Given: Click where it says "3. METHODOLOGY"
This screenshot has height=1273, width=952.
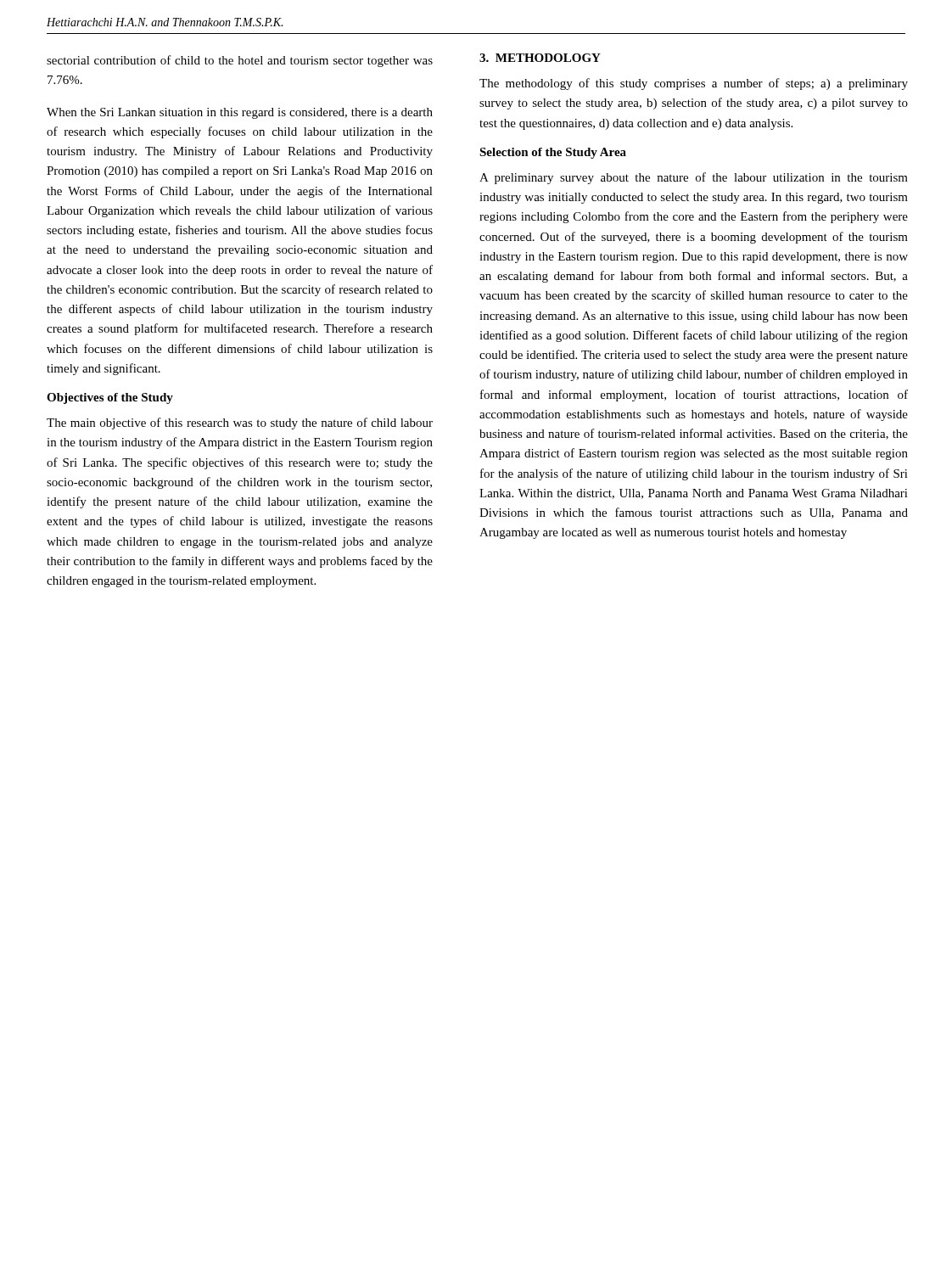Looking at the screenshot, I should point(540,58).
